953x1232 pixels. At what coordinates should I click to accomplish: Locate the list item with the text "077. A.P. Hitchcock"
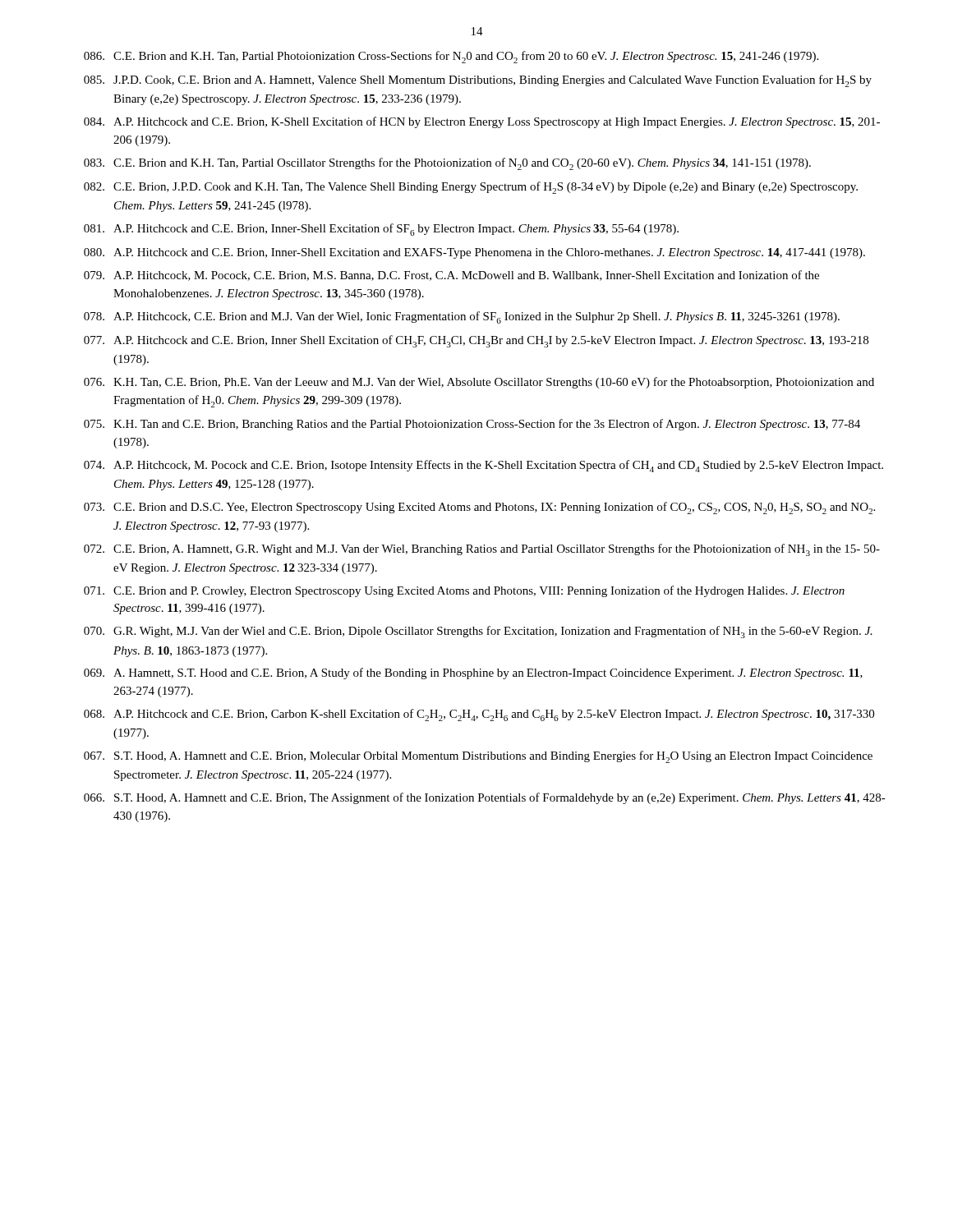(476, 350)
